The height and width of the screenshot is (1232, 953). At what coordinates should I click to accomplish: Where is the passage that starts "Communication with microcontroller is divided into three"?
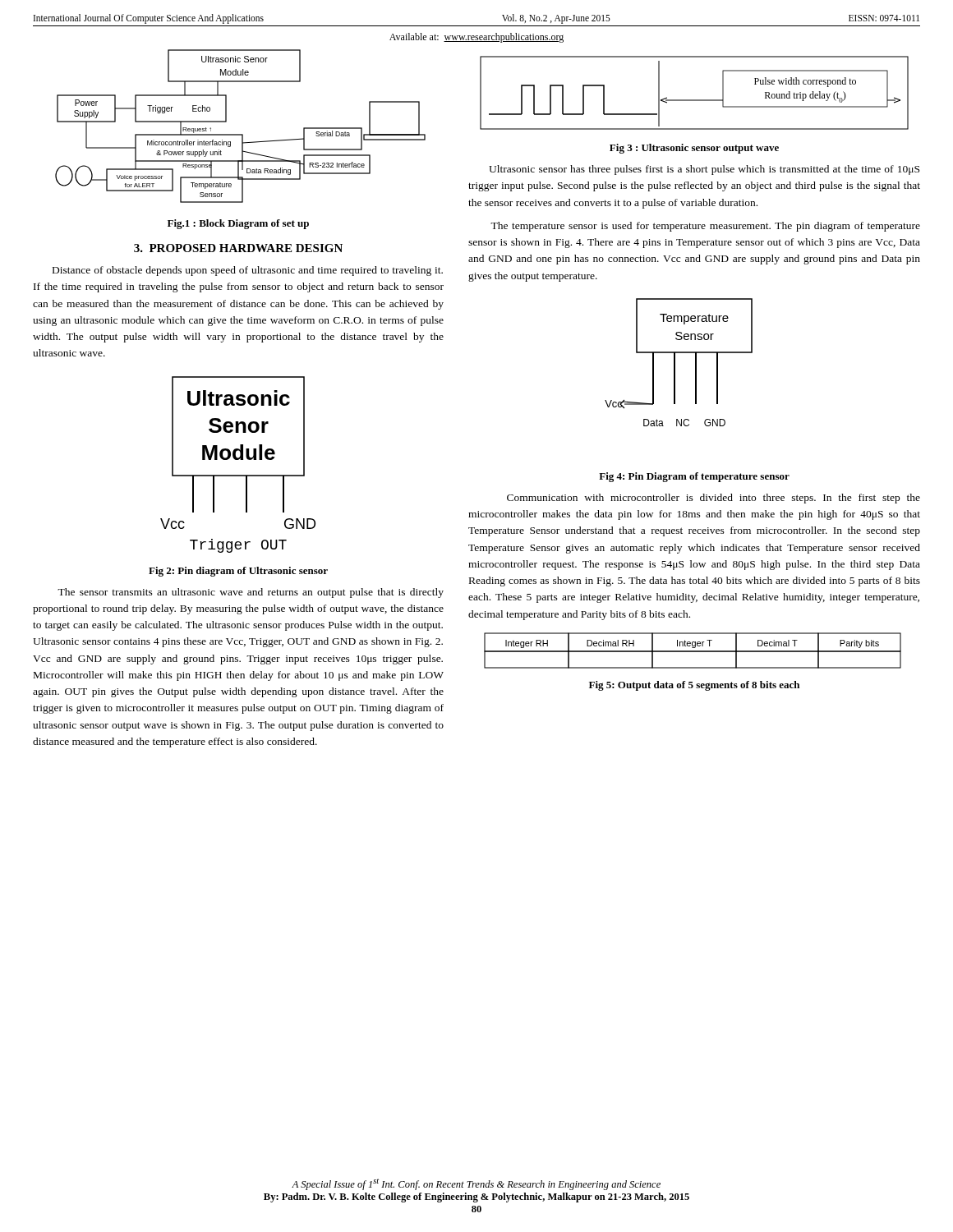point(694,555)
